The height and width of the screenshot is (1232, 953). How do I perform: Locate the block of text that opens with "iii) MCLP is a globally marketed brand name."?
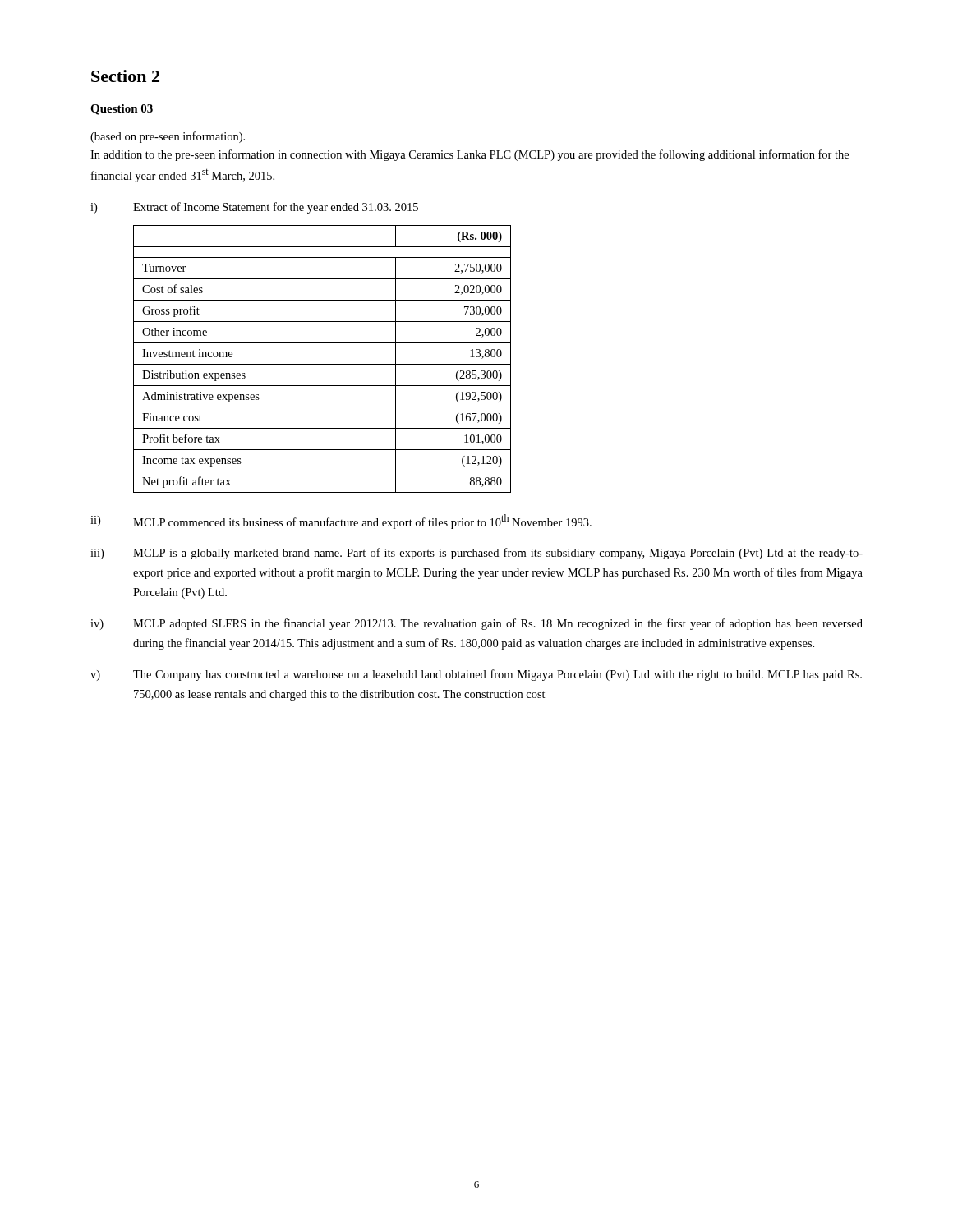pos(476,574)
